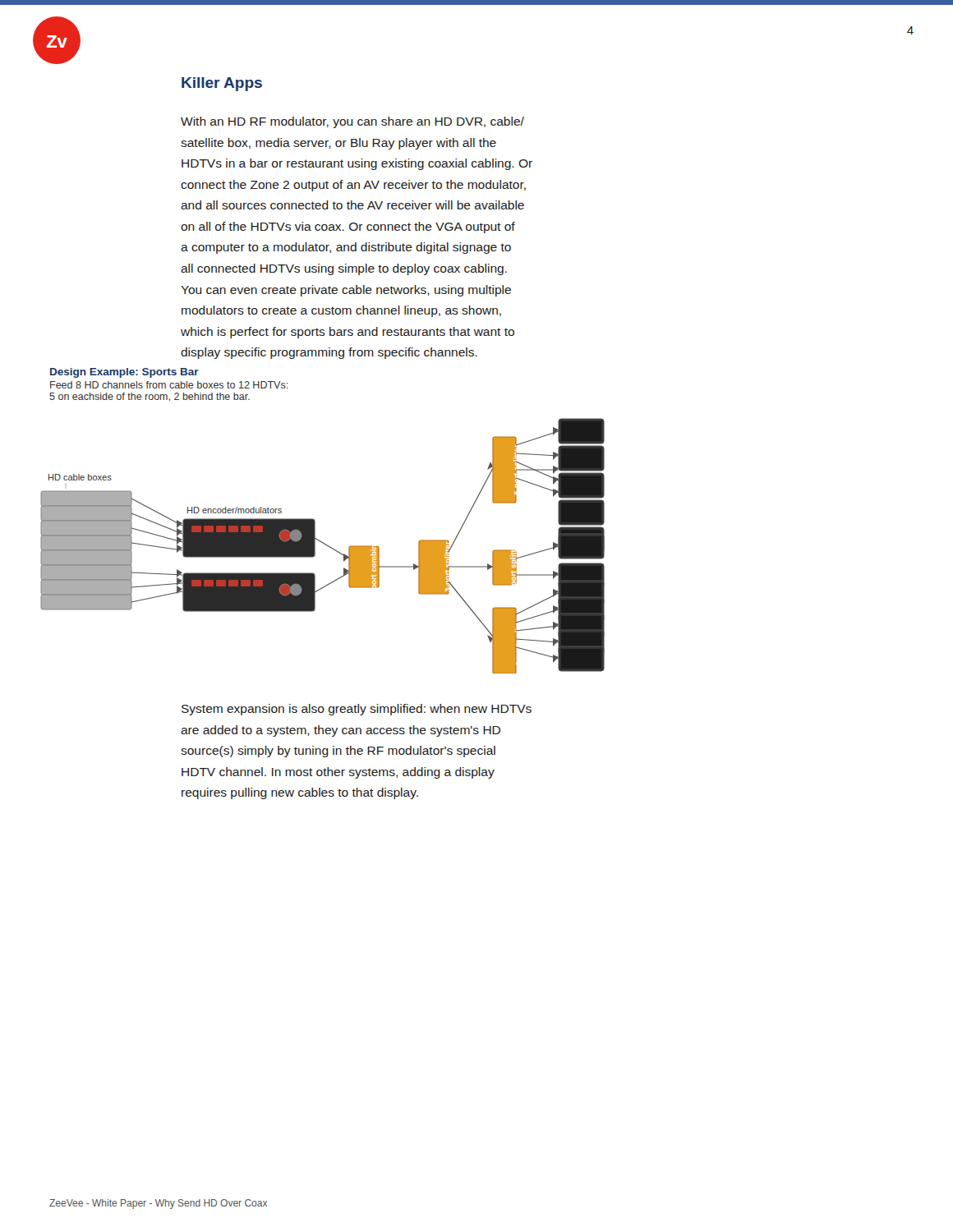Point to "Killer Apps"
953x1232 pixels.
pyautogui.click(x=222, y=83)
